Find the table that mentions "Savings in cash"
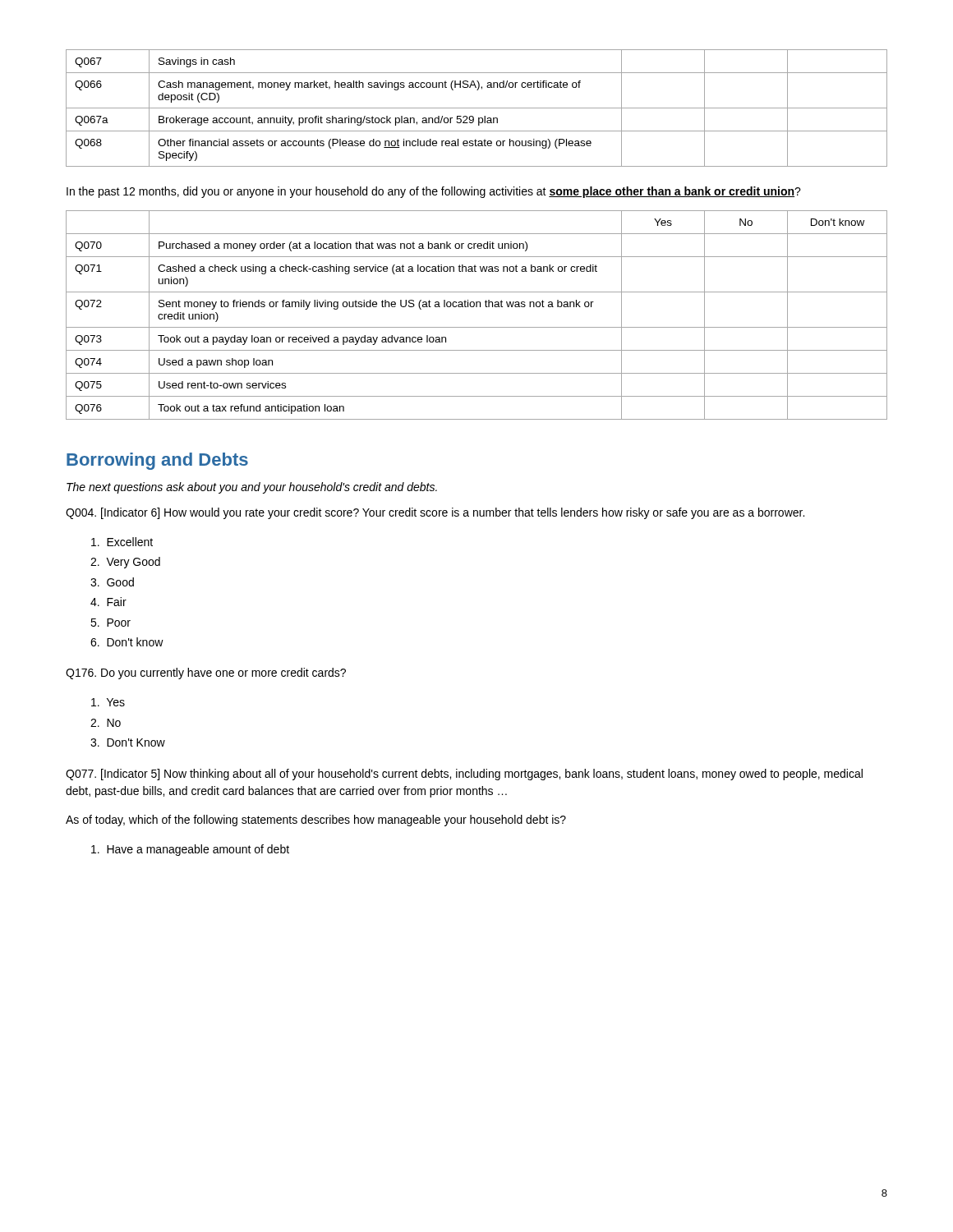The width and height of the screenshot is (953, 1232). 476,108
